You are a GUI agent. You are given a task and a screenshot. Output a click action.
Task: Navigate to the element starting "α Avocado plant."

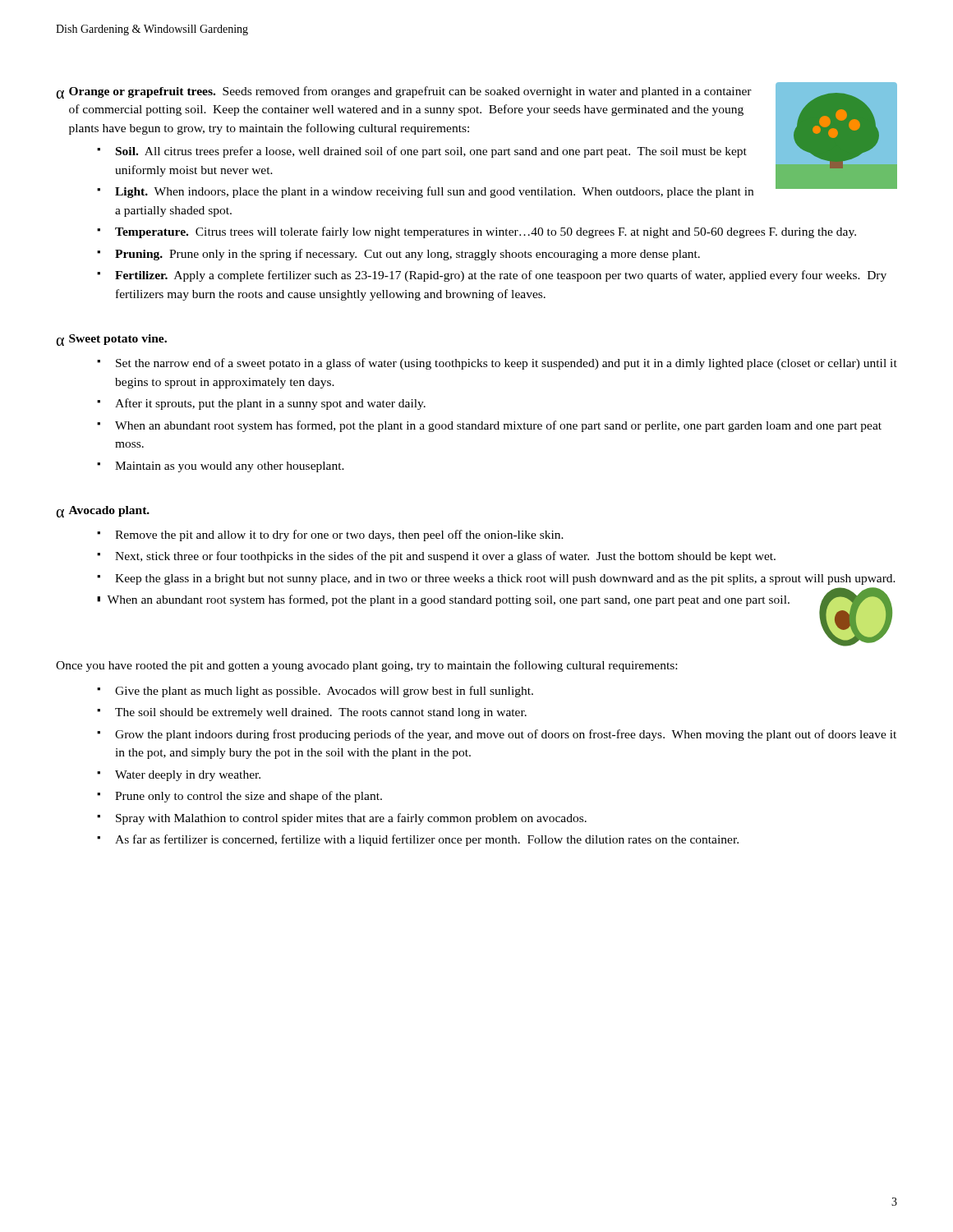(x=103, y=512)
